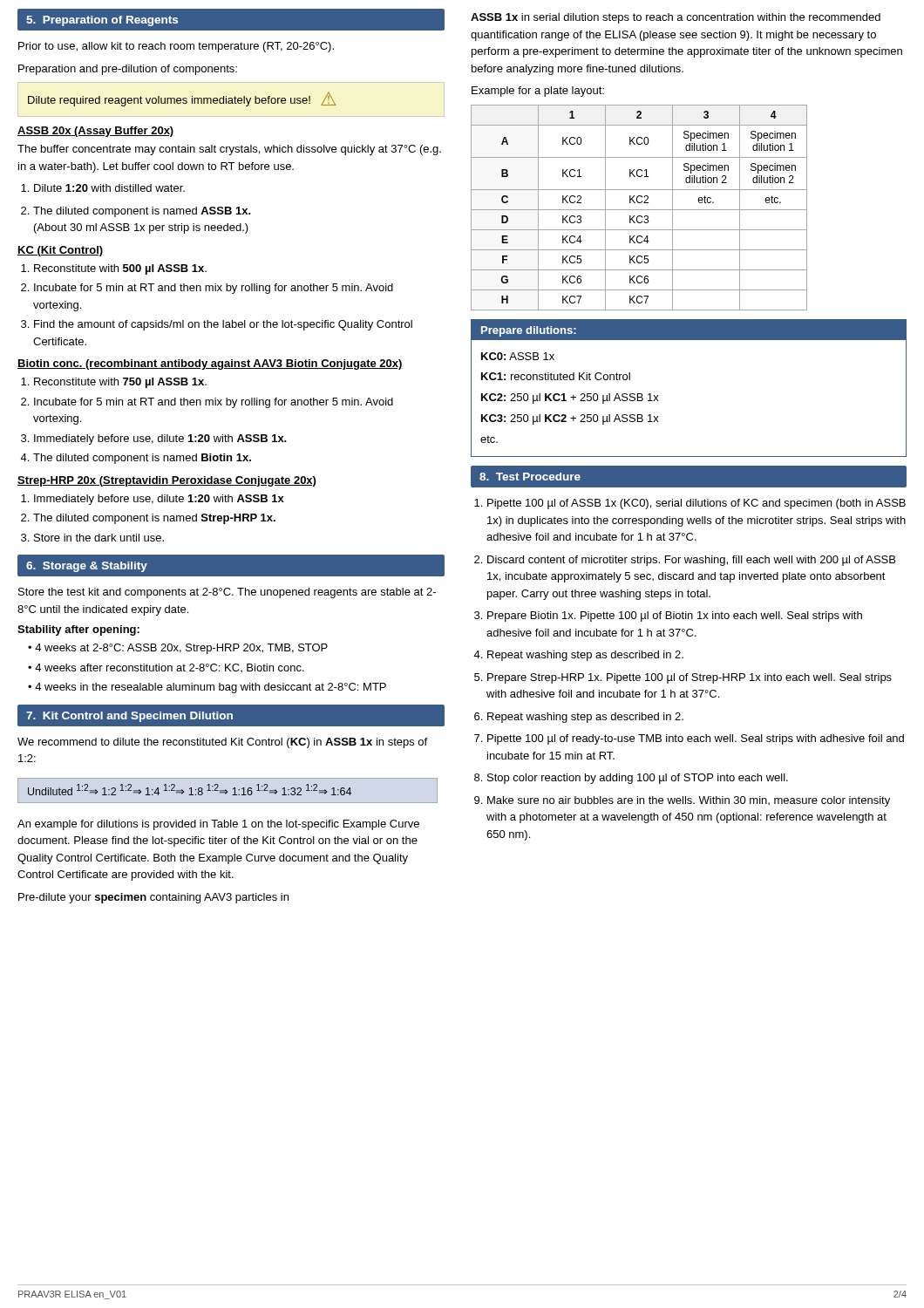
Task: Find the block on this page that starts "Store the test kit"
Action: (x=227, y=600)
